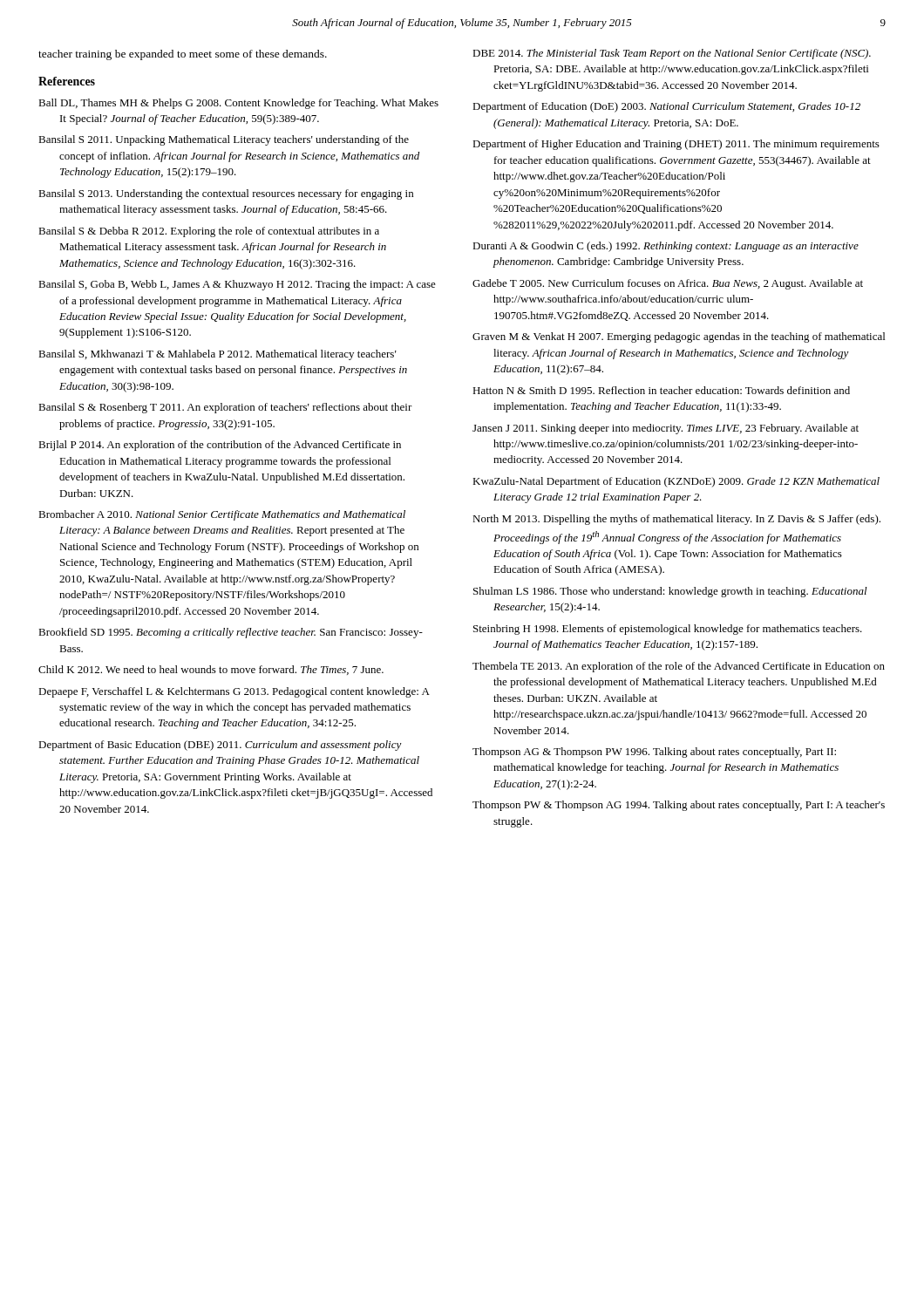
Task: Find the element starting "Brookfield SD 1995. Becoming a critically reflective teacher."
Action: point(230,640)
